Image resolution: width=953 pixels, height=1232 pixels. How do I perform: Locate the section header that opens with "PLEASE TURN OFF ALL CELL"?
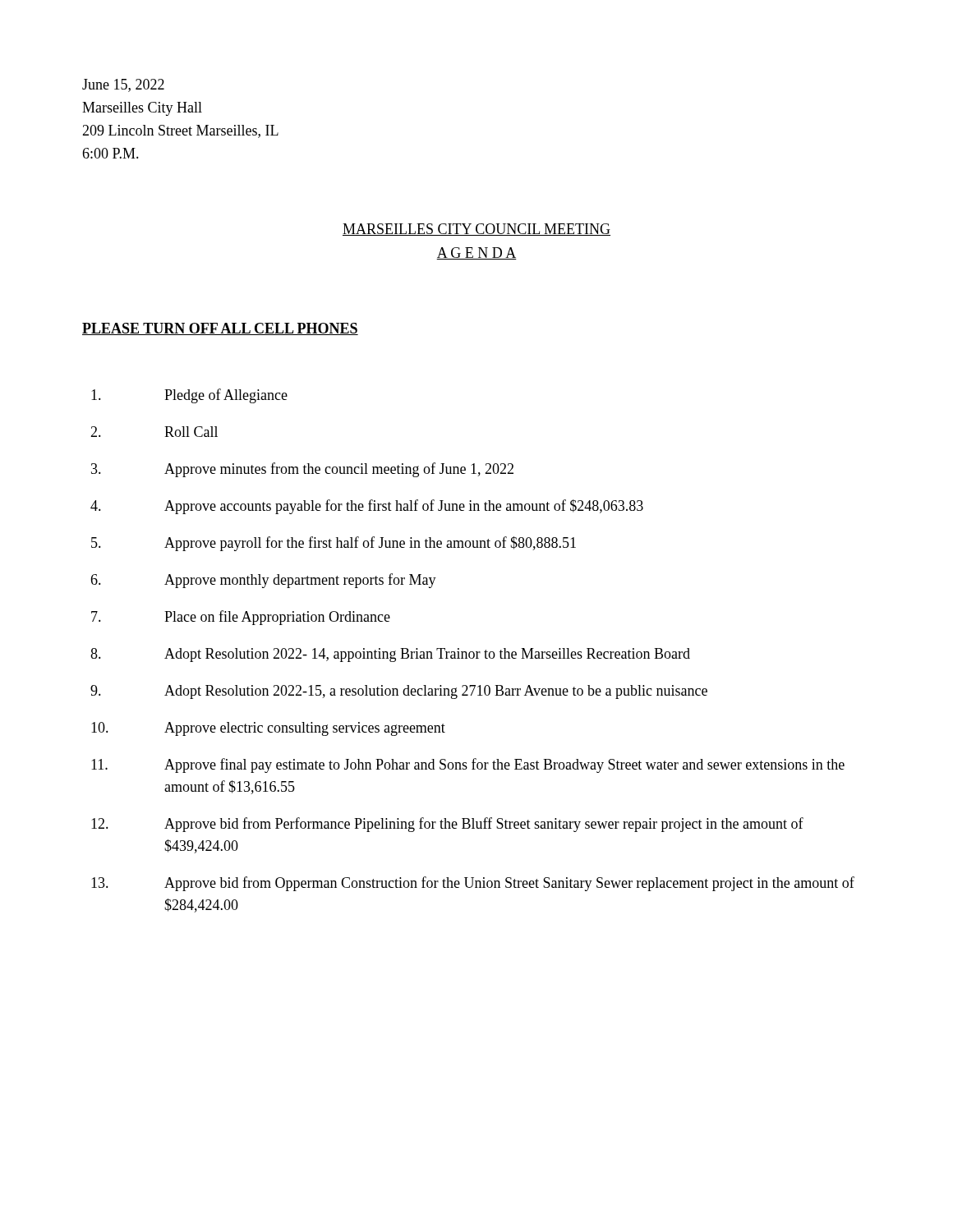tap(220, 329)
